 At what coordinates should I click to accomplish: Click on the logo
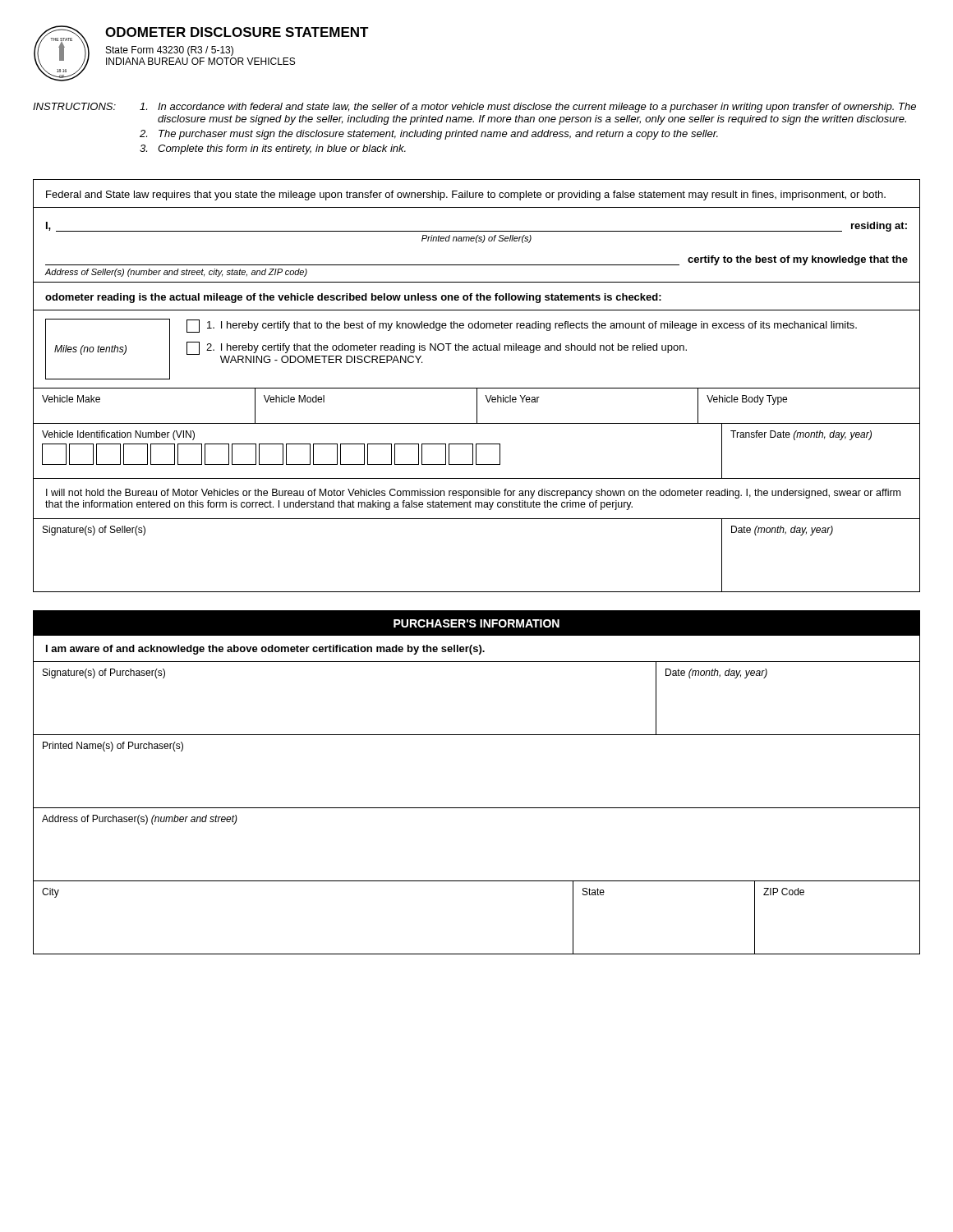pos(476,45)
